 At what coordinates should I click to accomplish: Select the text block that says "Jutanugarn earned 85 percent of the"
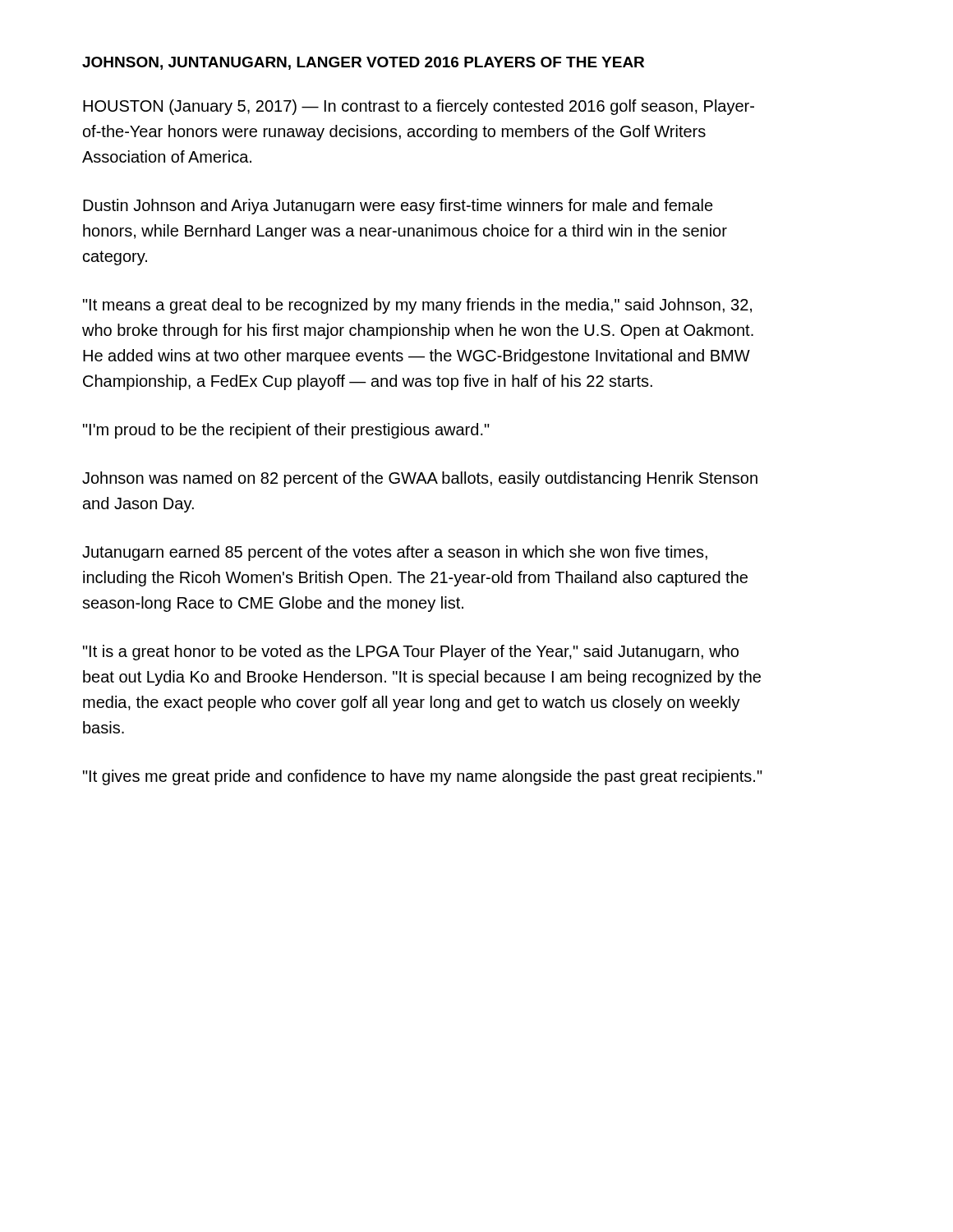click(415, 577)
